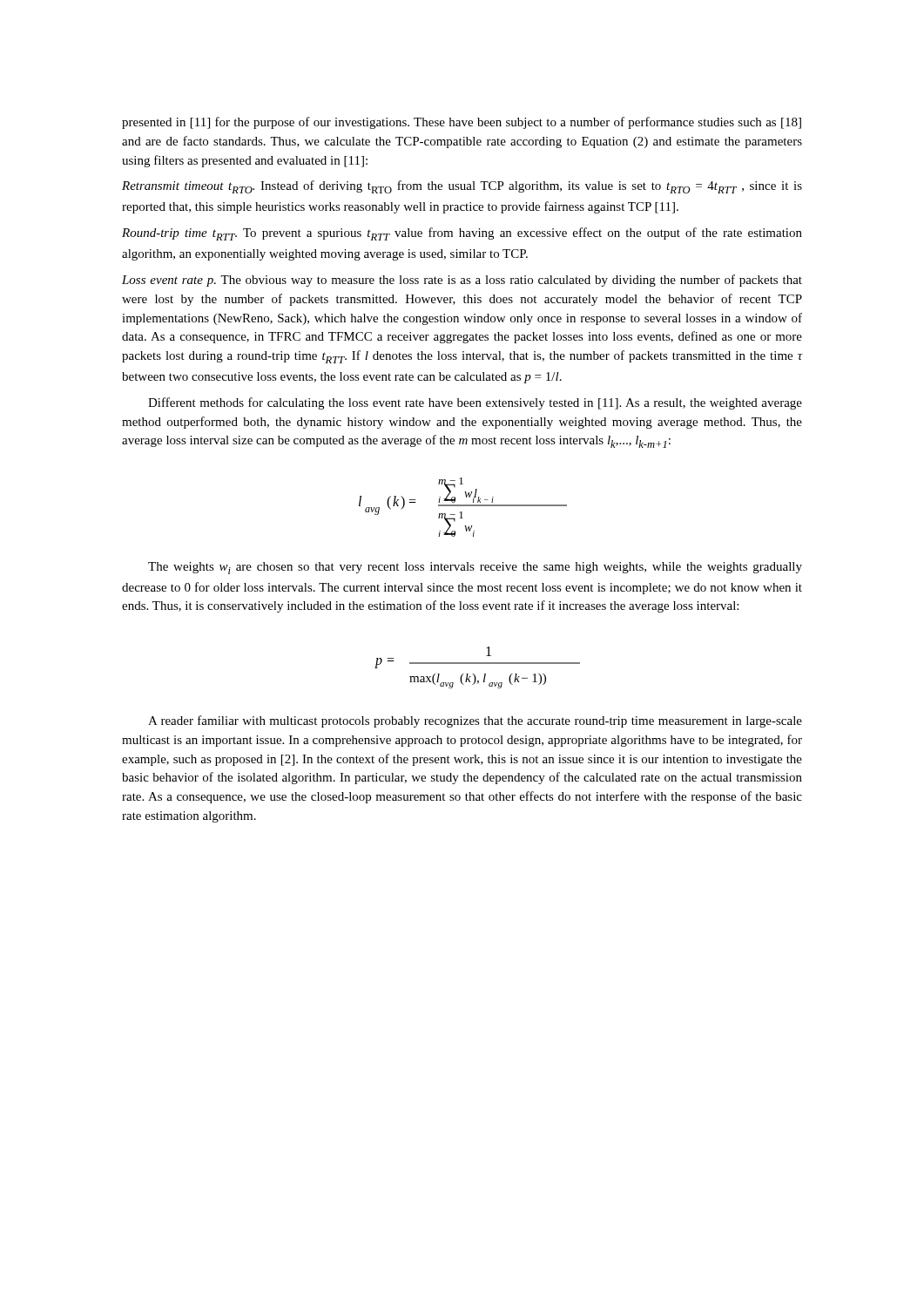
Task: Select the formula that reads "p = 1"
Action: tap(462, 662)
